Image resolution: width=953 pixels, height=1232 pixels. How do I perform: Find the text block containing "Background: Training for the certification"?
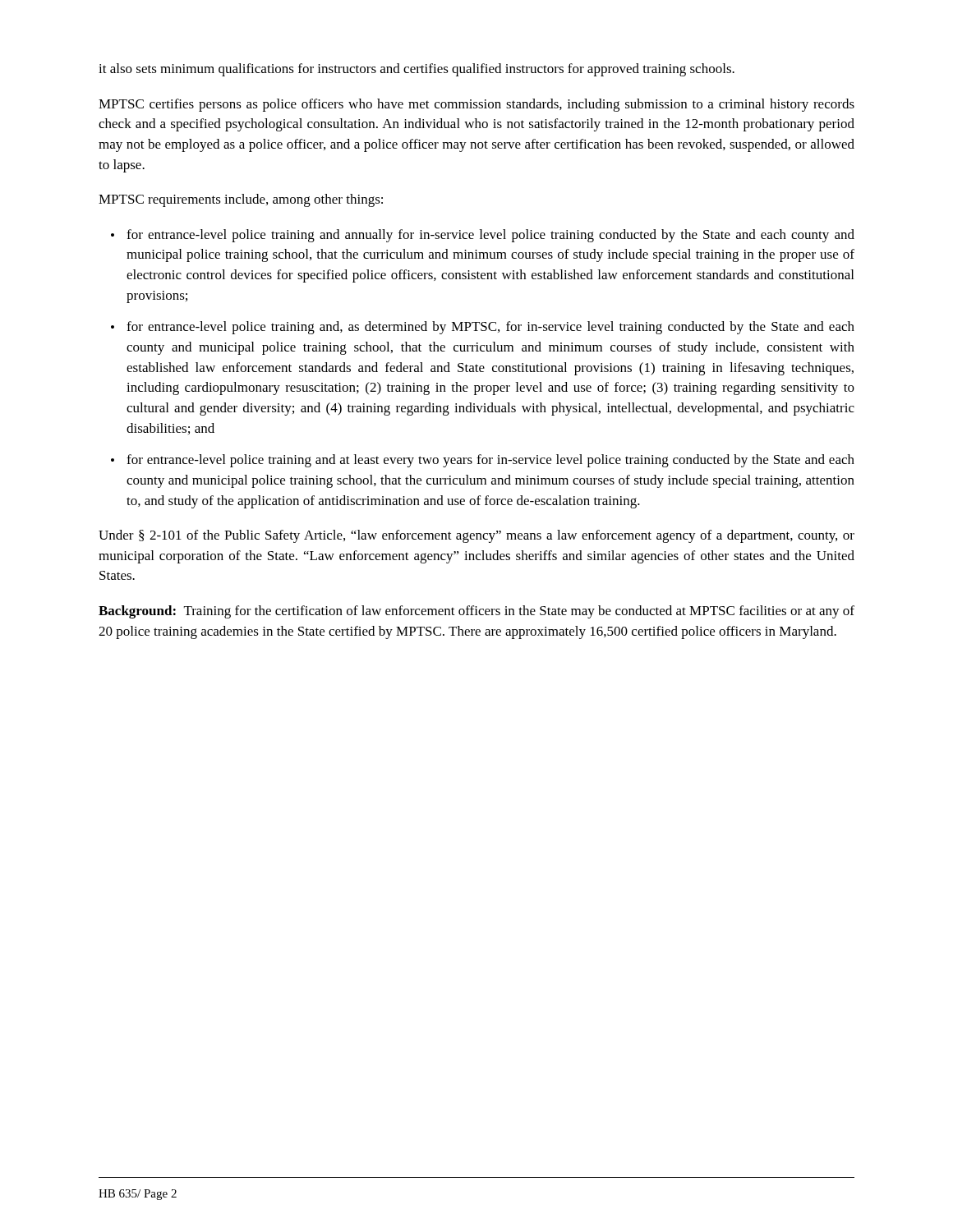[x=476, y=621]
